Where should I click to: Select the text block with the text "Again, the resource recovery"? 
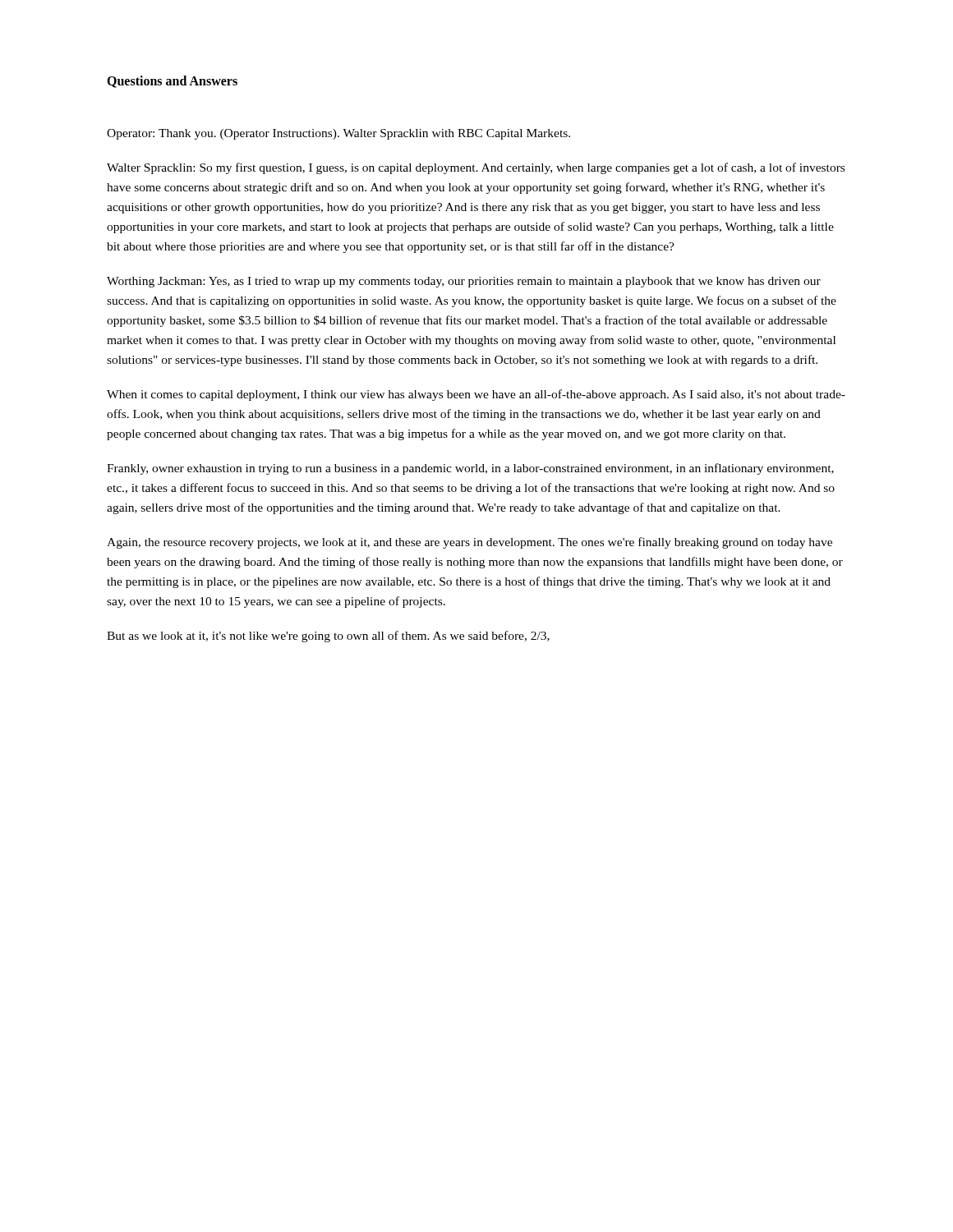coord(475,571)
